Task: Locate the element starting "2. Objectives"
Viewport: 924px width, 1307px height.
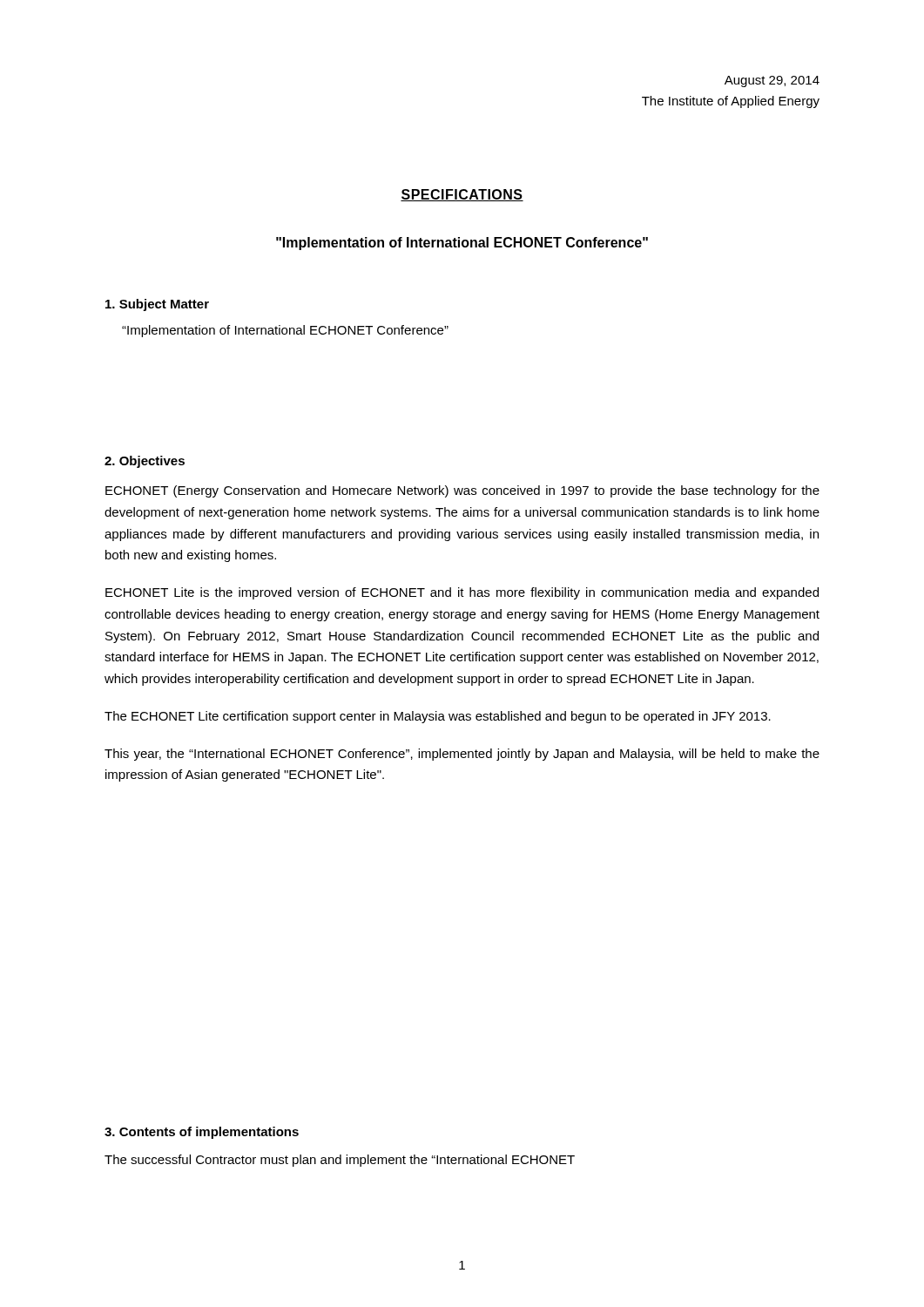Action: pos(145,461)
